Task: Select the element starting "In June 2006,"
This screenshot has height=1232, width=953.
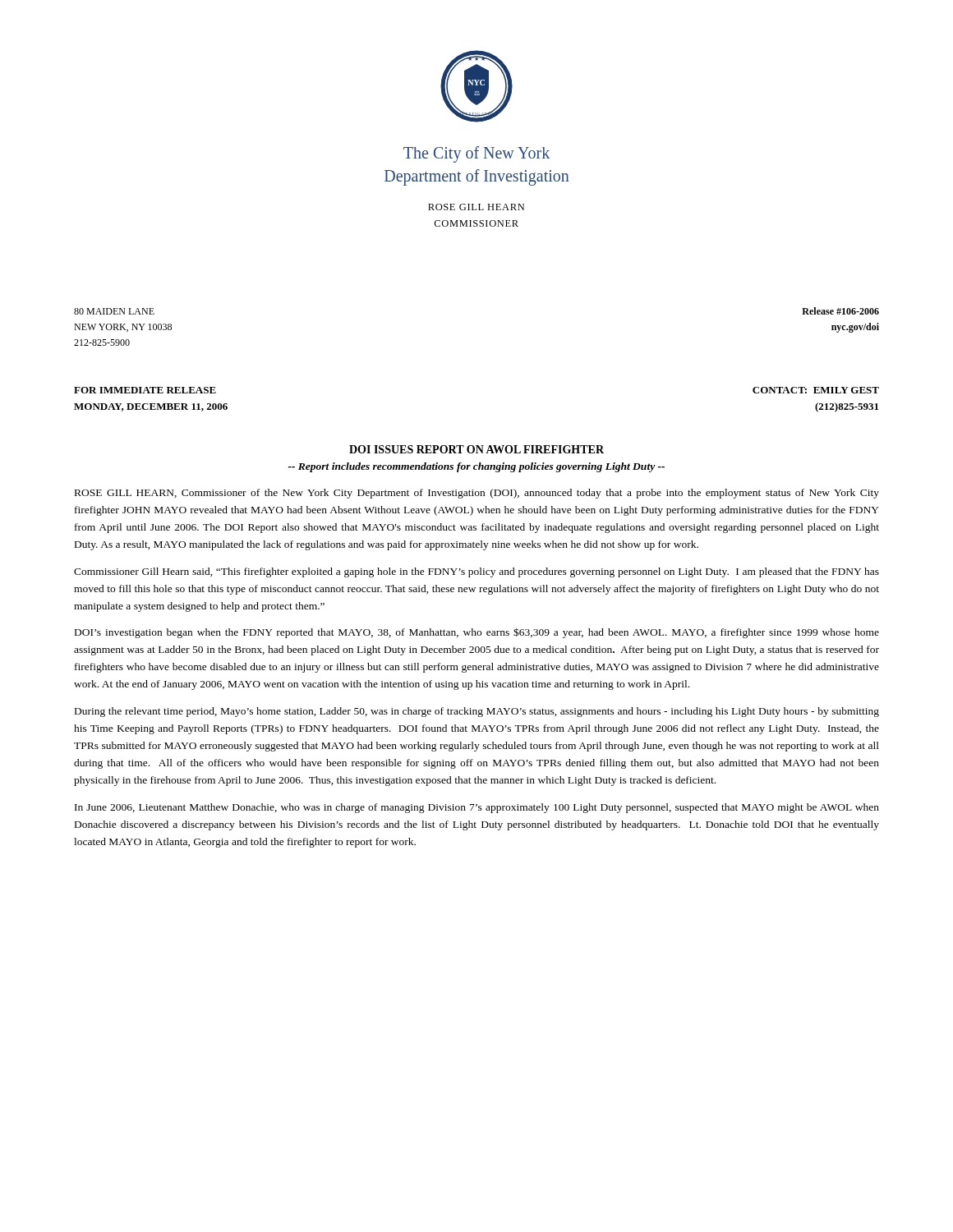Action: 476,824
